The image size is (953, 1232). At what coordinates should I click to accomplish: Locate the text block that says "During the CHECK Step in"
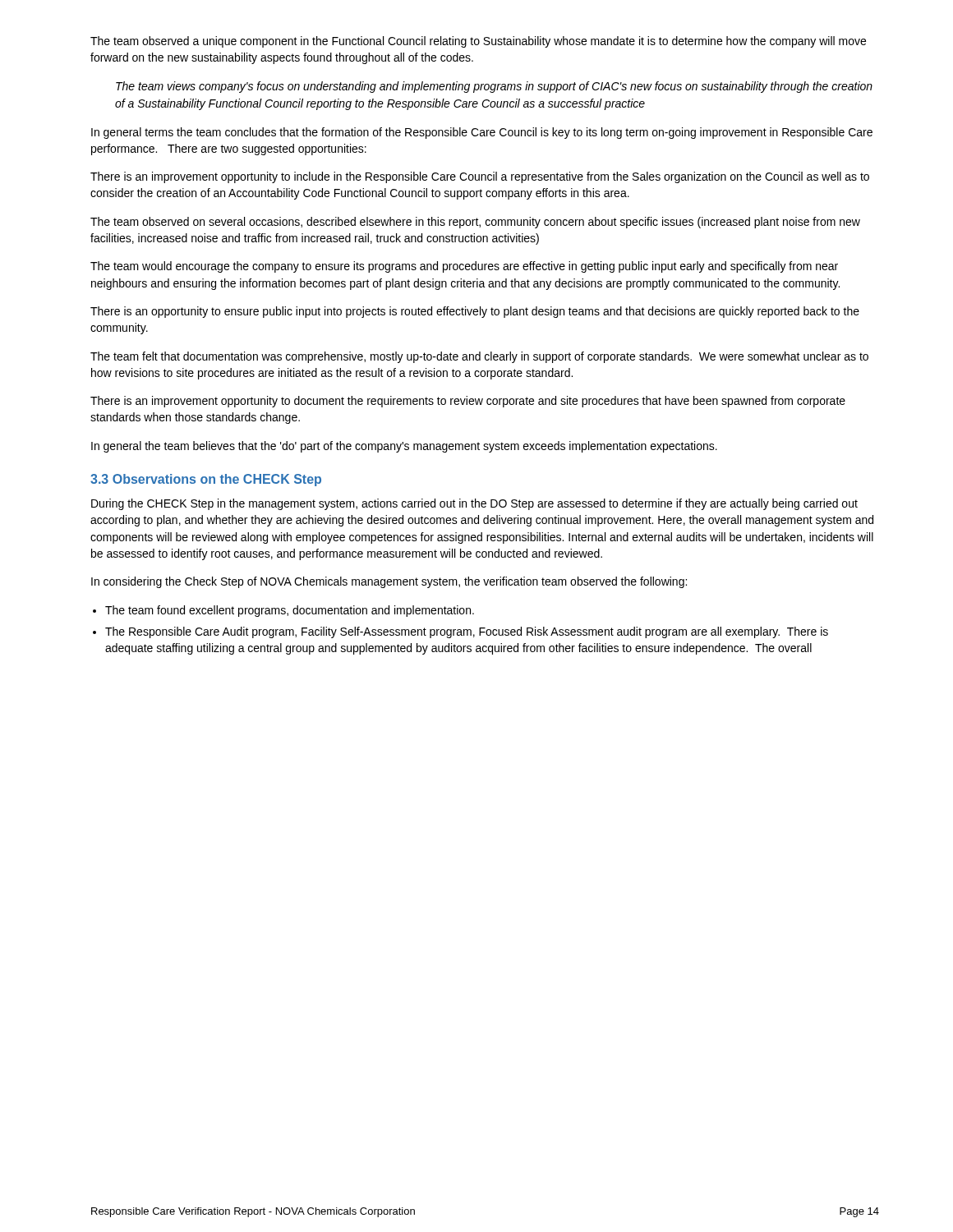coord(482,529)
